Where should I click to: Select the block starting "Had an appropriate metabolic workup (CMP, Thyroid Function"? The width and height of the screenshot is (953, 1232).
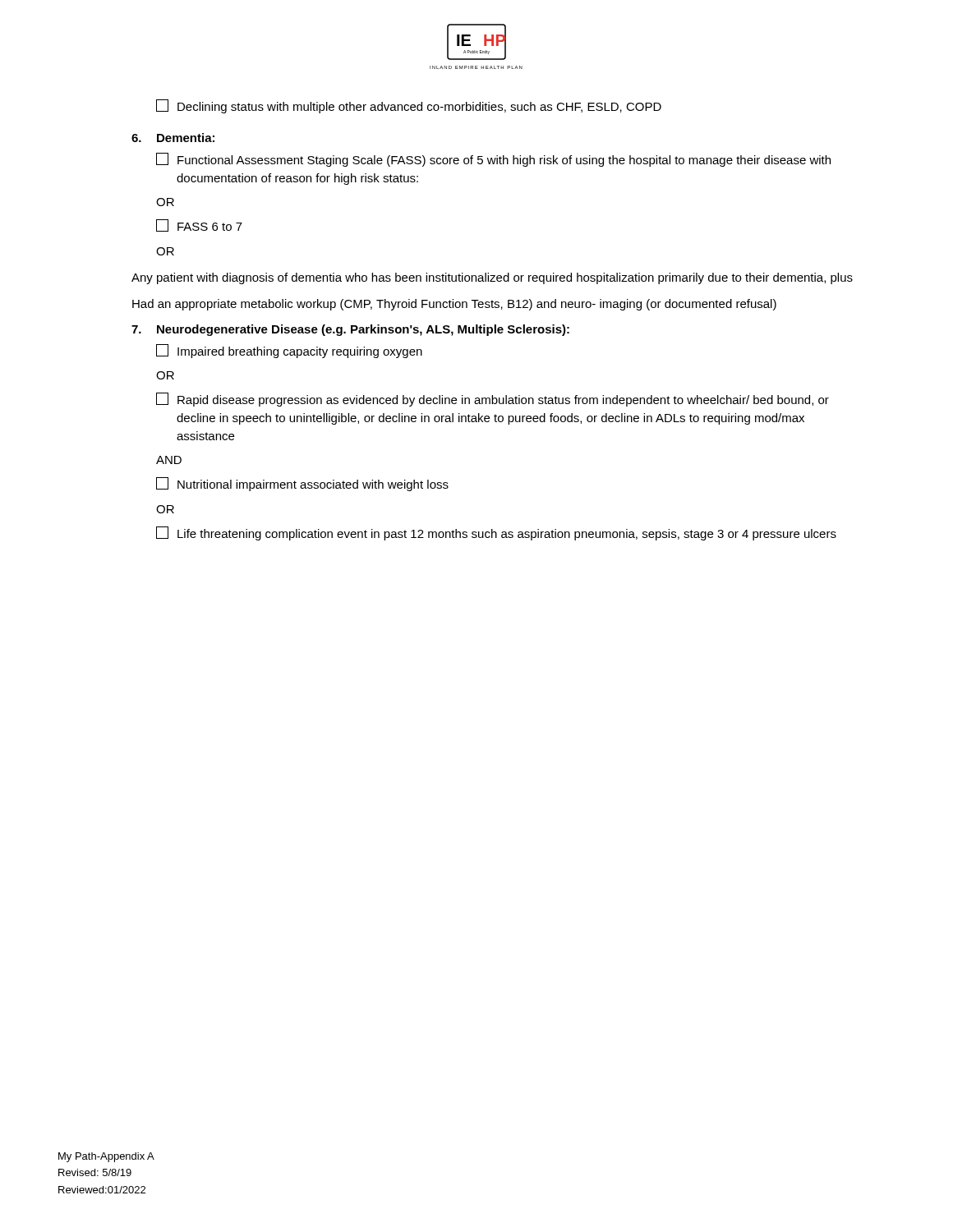pos(454,304)
